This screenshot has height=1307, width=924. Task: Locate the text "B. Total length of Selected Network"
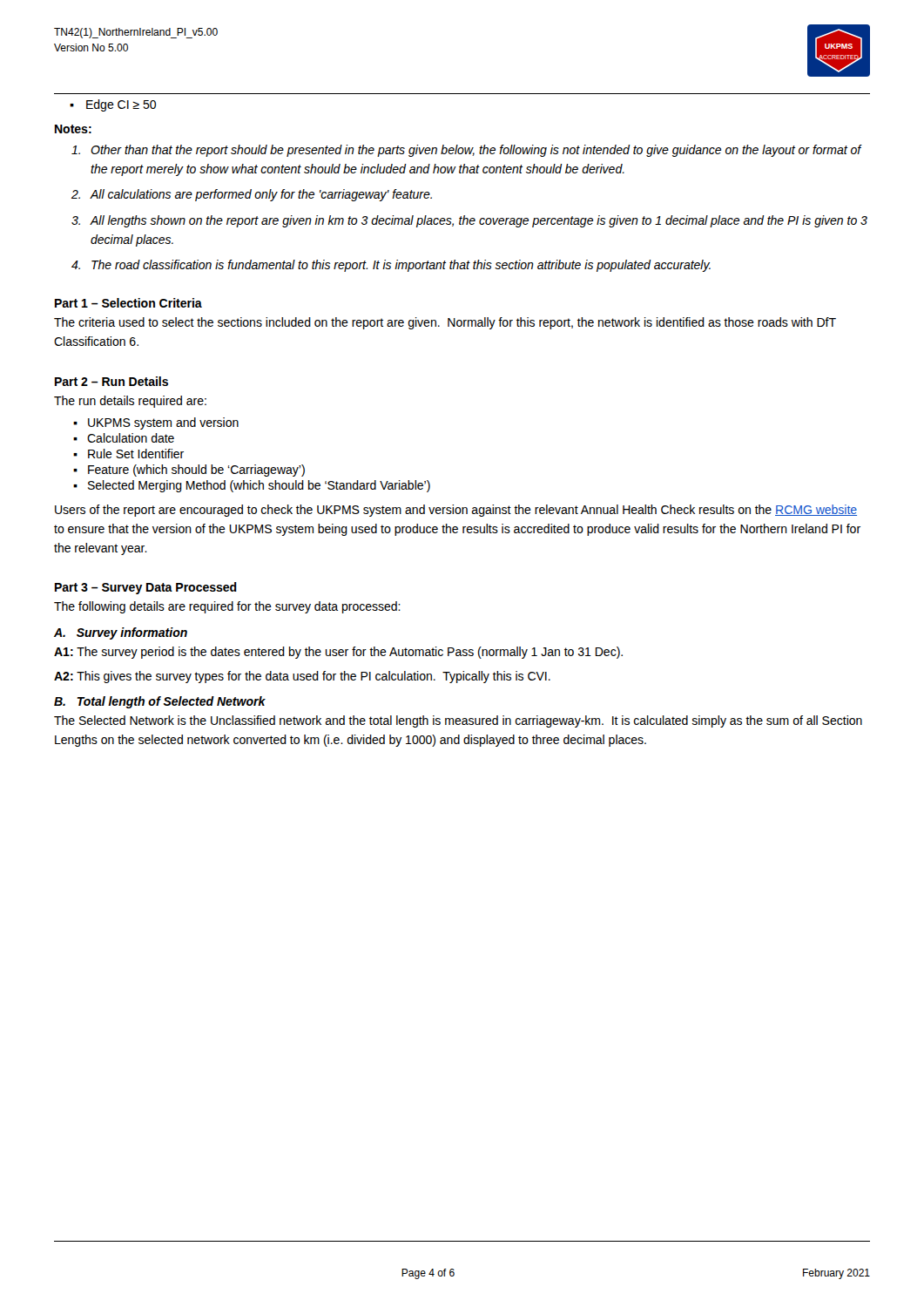coord(159,702)
